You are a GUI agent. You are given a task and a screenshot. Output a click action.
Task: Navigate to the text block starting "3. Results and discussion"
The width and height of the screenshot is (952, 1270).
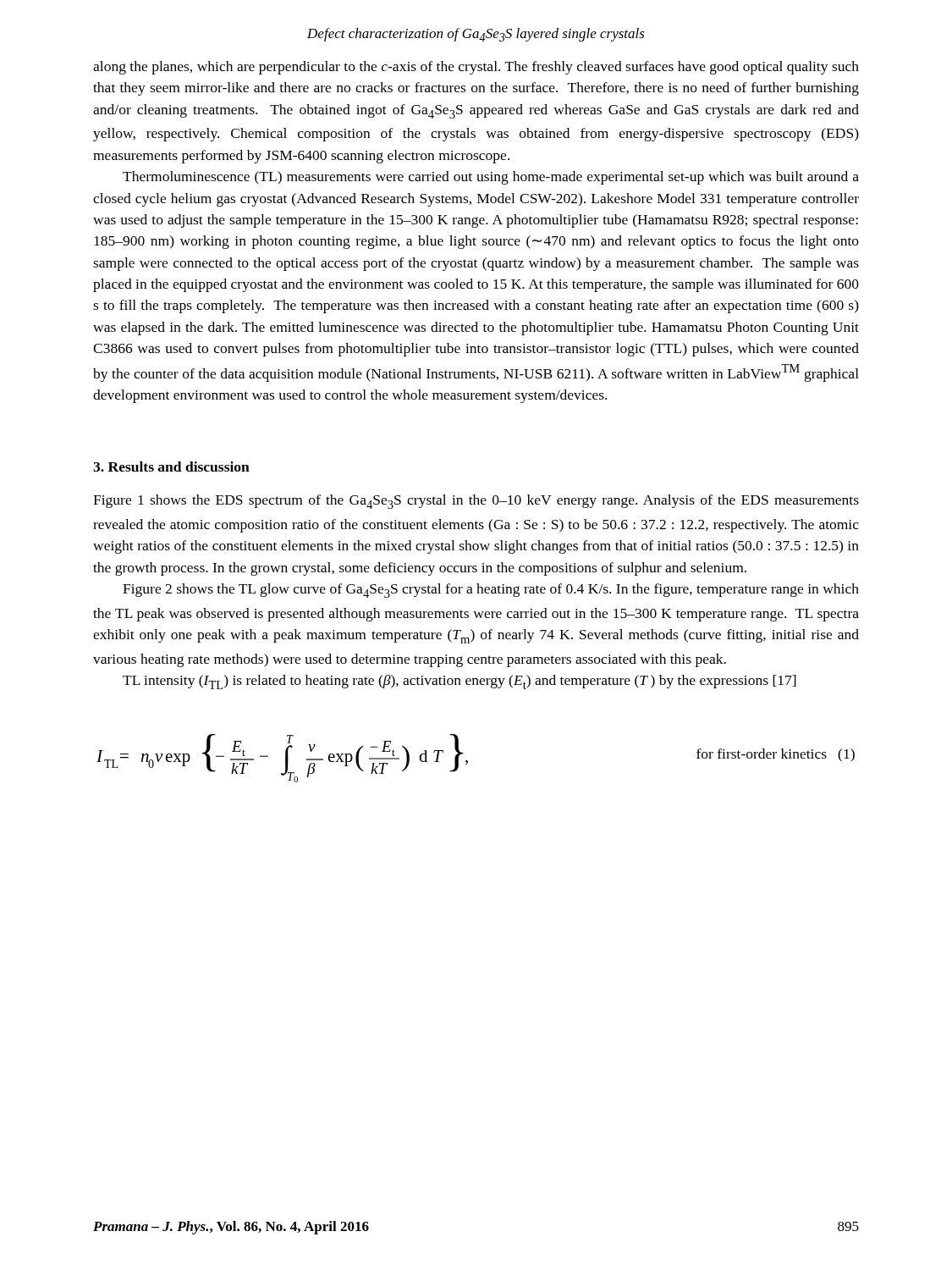pyautogui.click(x=171, y=467)
